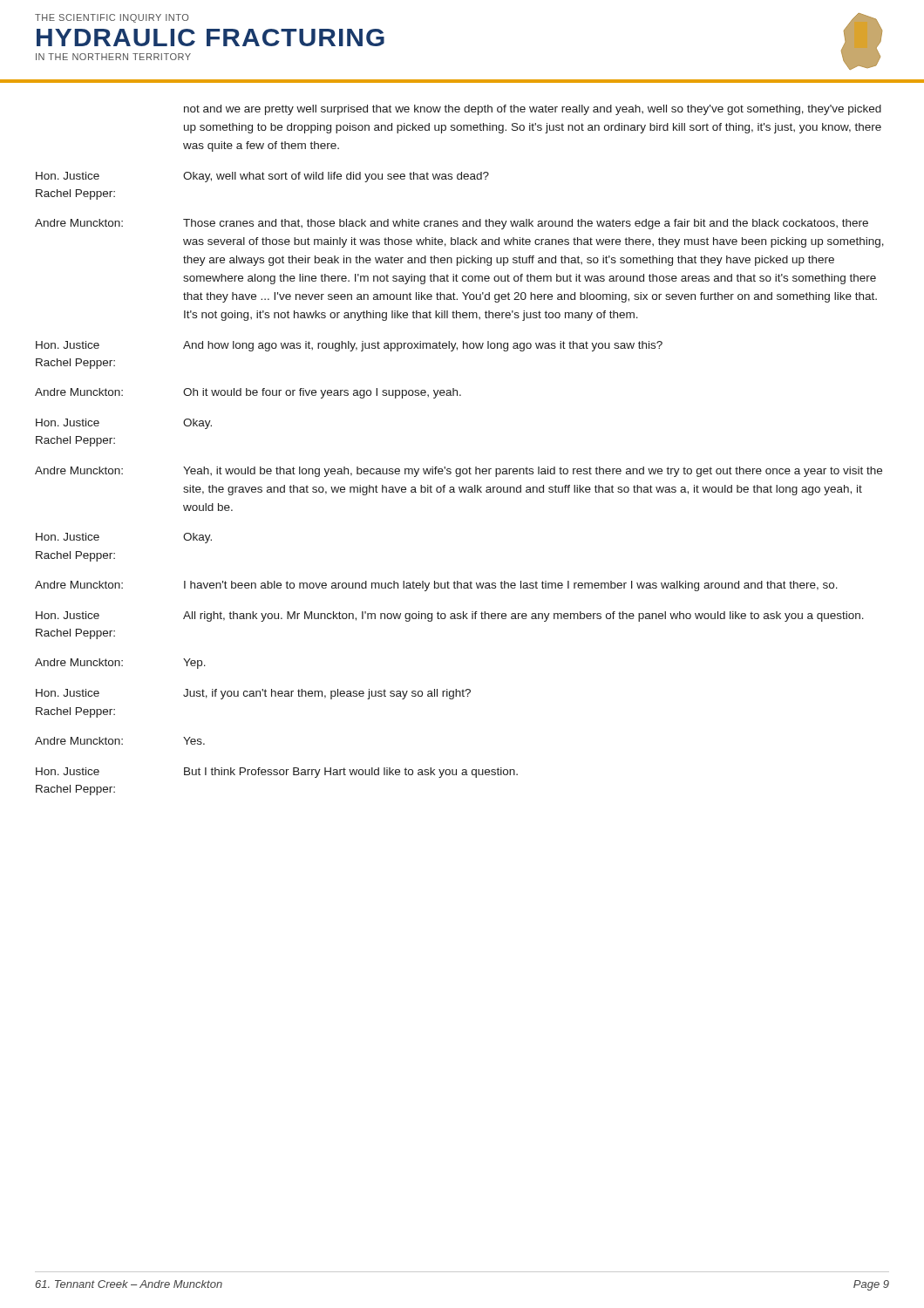Click on the text block that says "Andre Munckton: I haven't been able"
The width and height of the screenshot is (924, 1308).
(462, 586)
